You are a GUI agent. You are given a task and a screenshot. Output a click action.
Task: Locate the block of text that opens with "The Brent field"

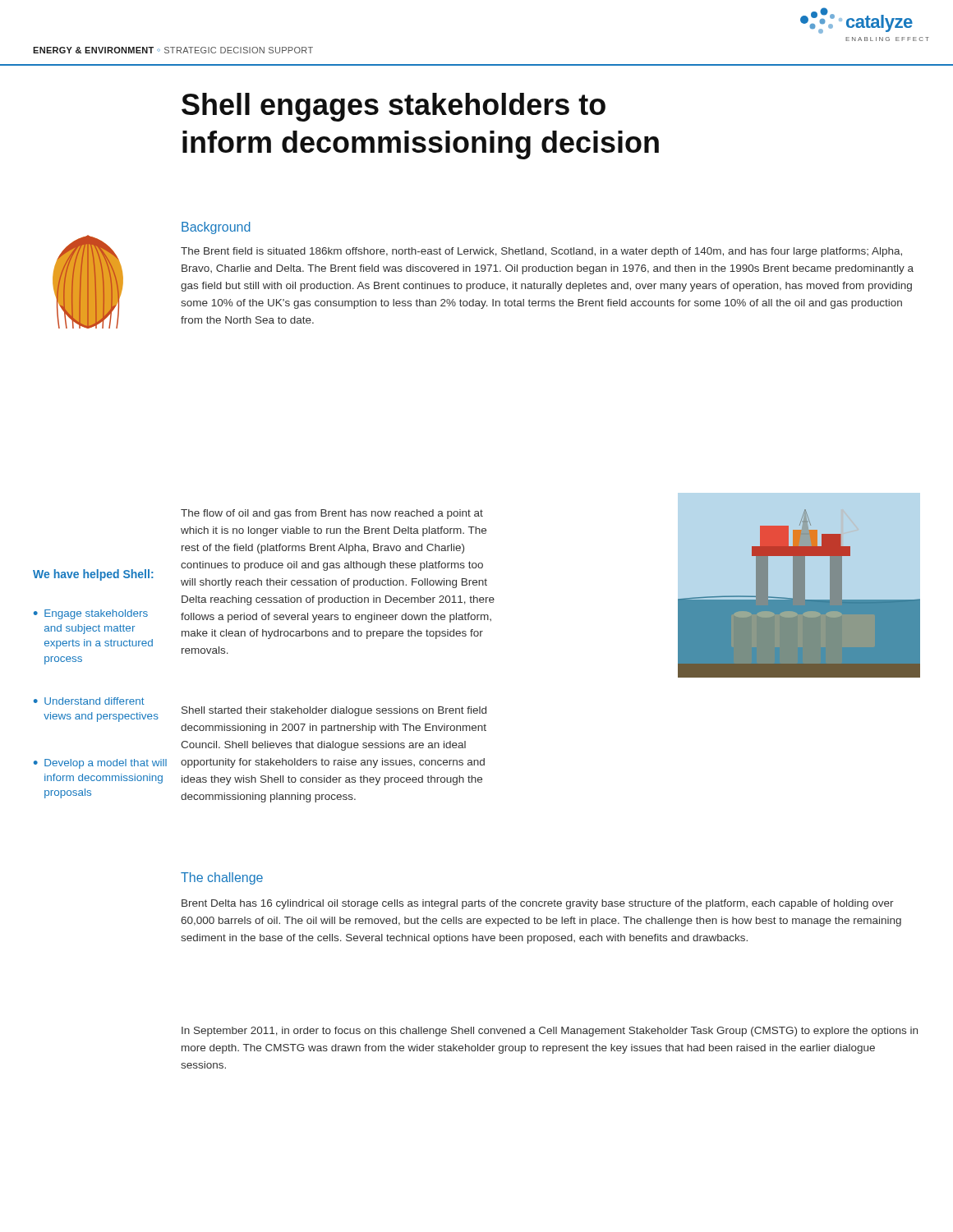(x=550, y=286)
